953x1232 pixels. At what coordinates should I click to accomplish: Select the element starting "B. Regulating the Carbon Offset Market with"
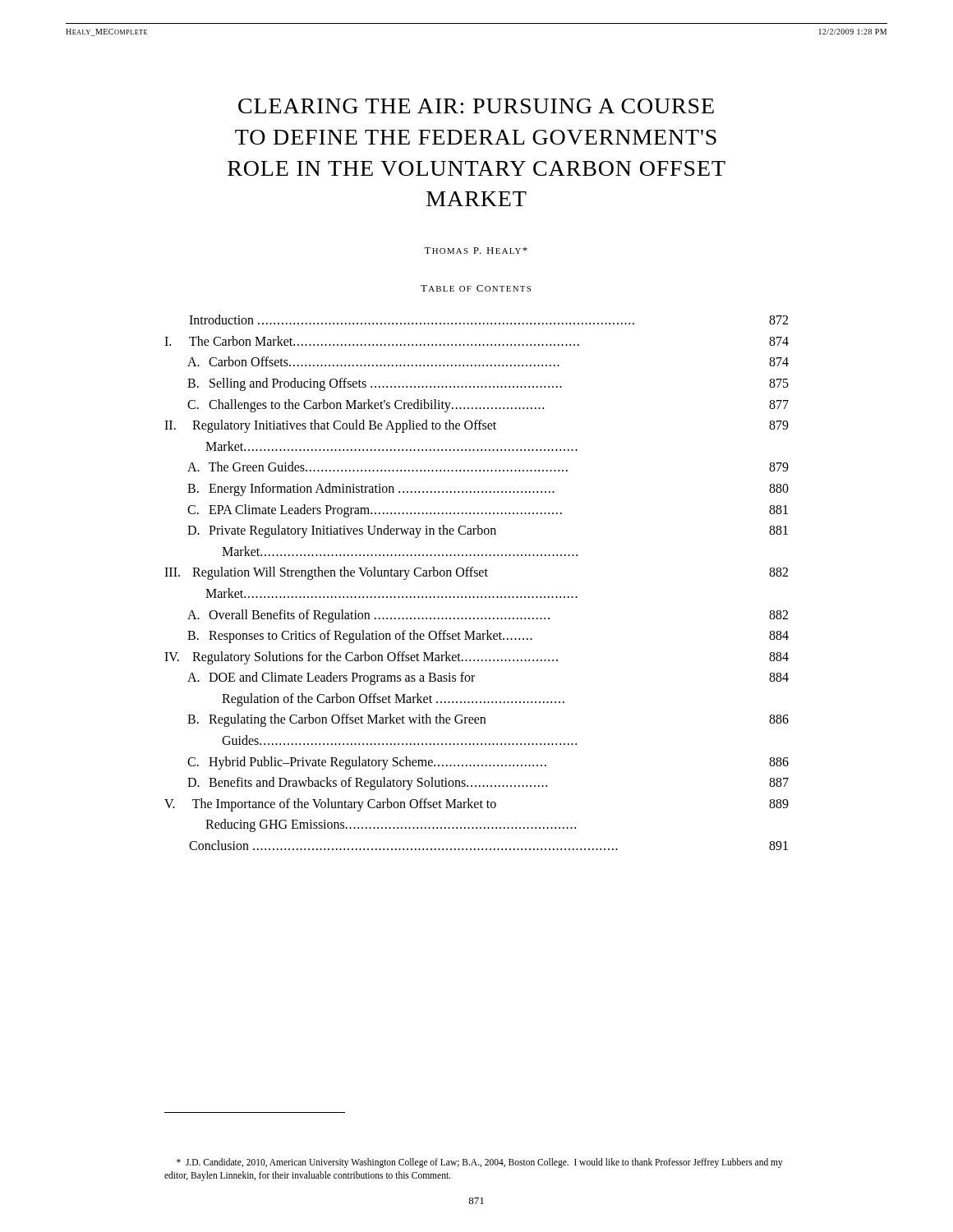(x=488, y=730)
